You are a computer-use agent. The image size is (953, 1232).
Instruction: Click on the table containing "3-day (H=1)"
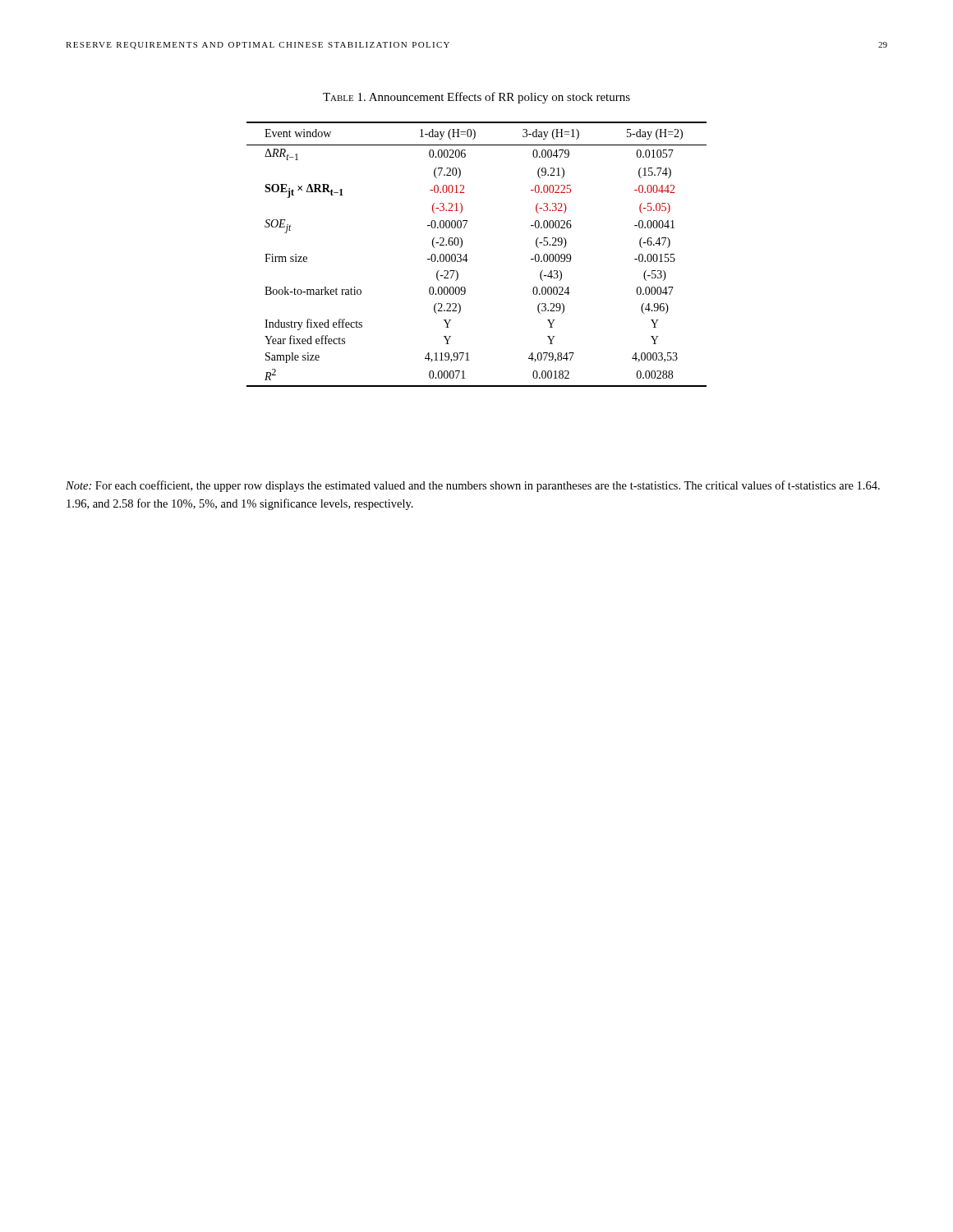[x=476, y=254]
